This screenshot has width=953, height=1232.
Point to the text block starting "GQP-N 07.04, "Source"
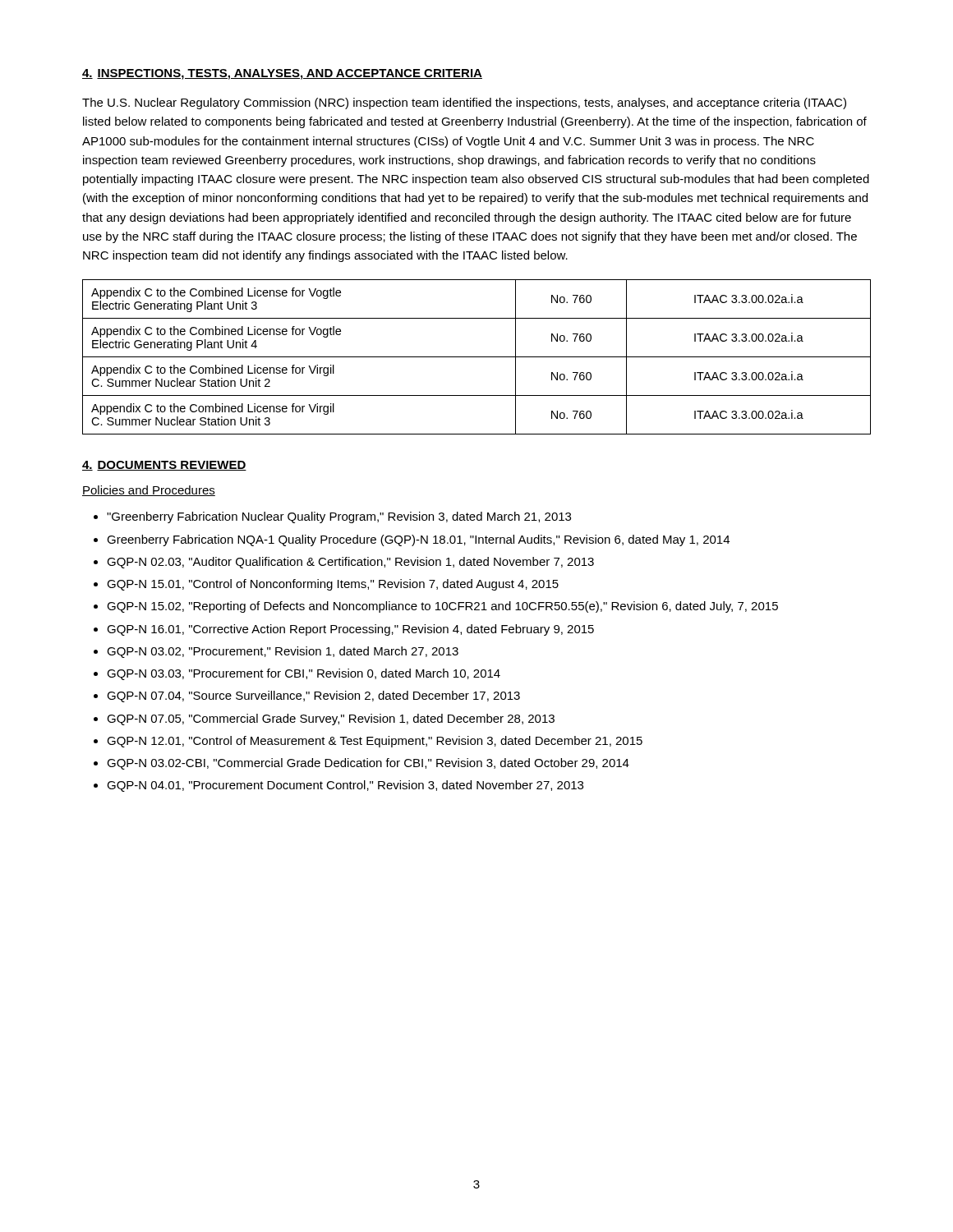point(314,695)
